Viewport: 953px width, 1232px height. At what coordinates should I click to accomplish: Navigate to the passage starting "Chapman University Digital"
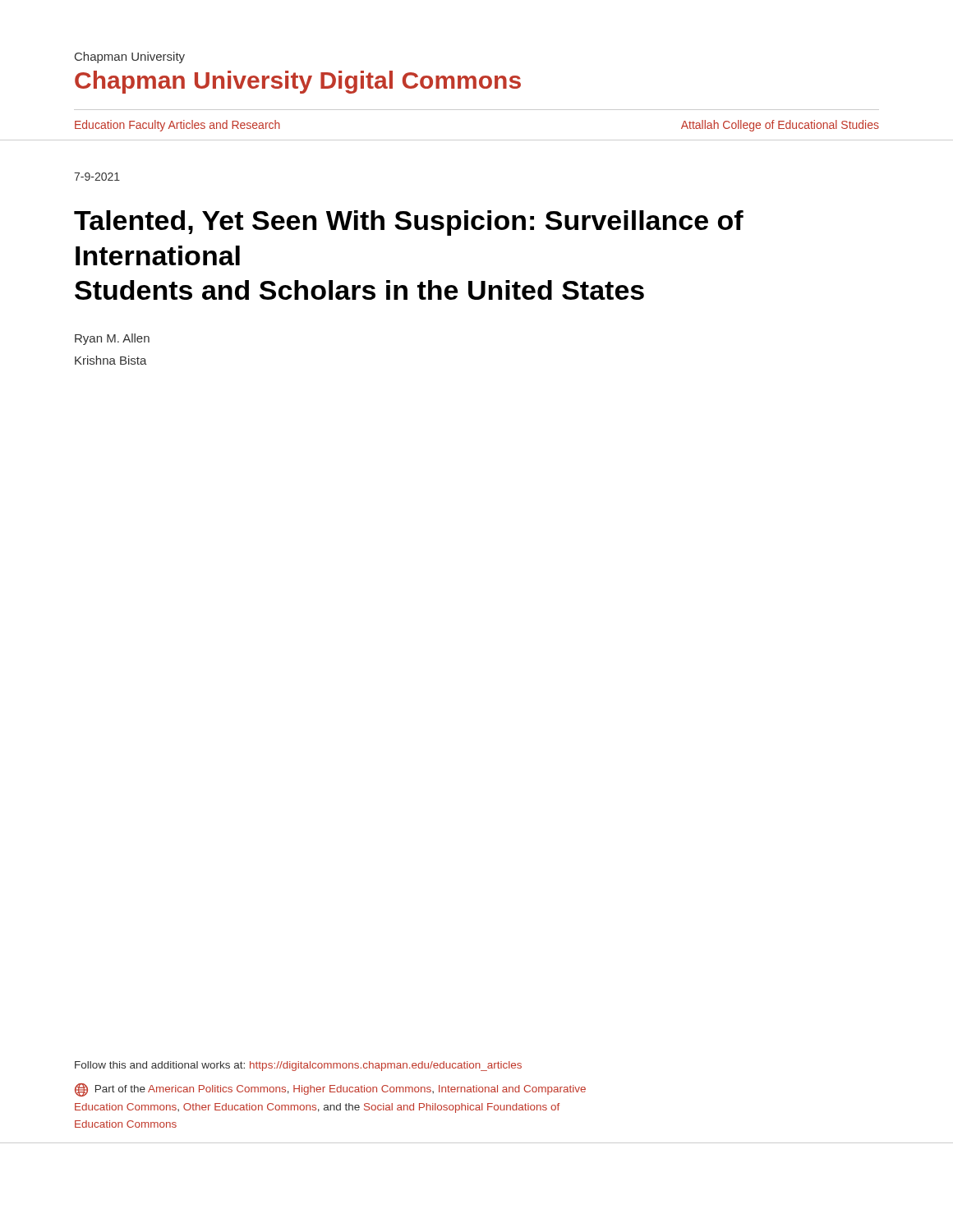point(298,80)
